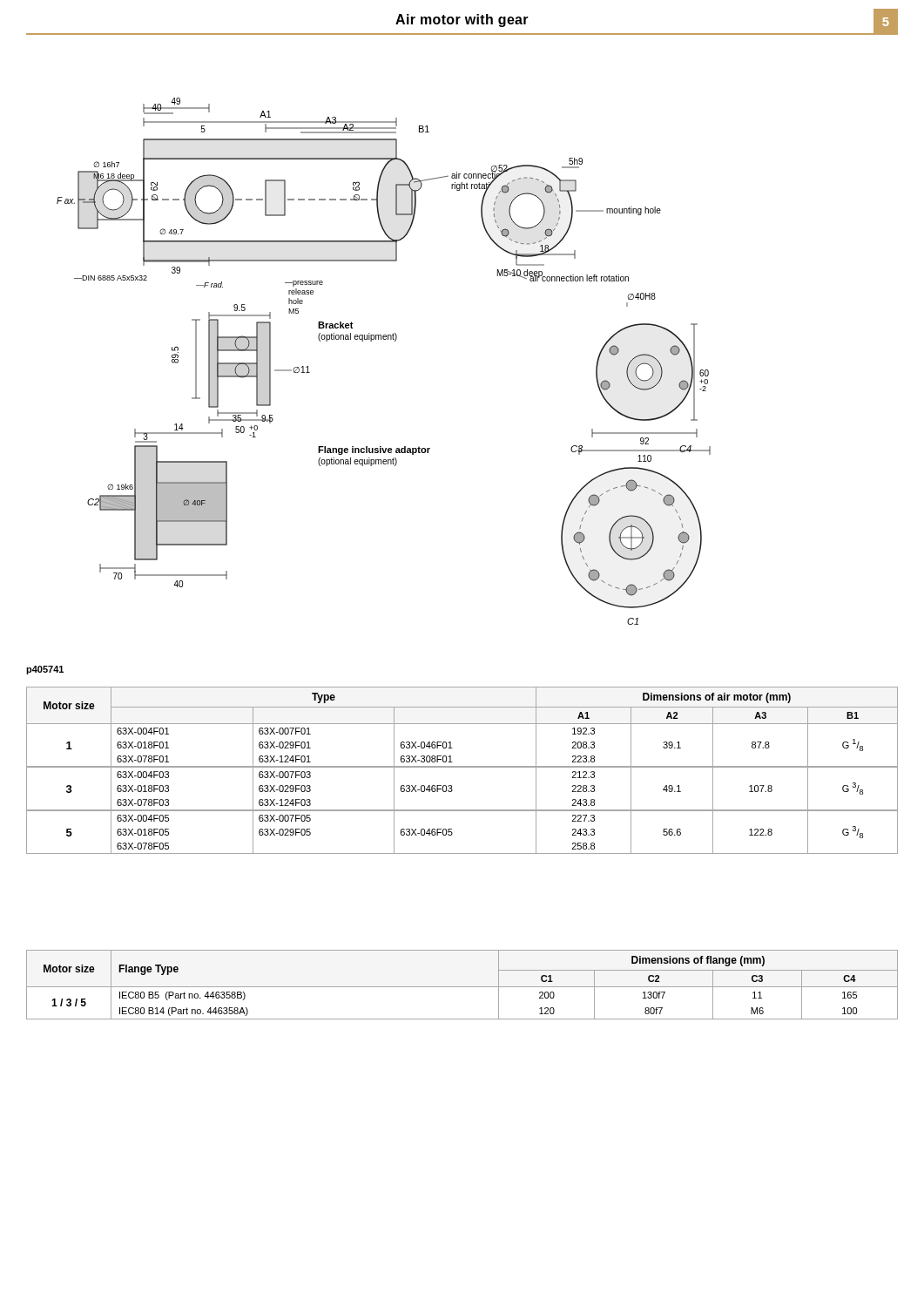
Task: Select the table that reads "Dimensions of flange (mm)"
Action: click(462, 985)
